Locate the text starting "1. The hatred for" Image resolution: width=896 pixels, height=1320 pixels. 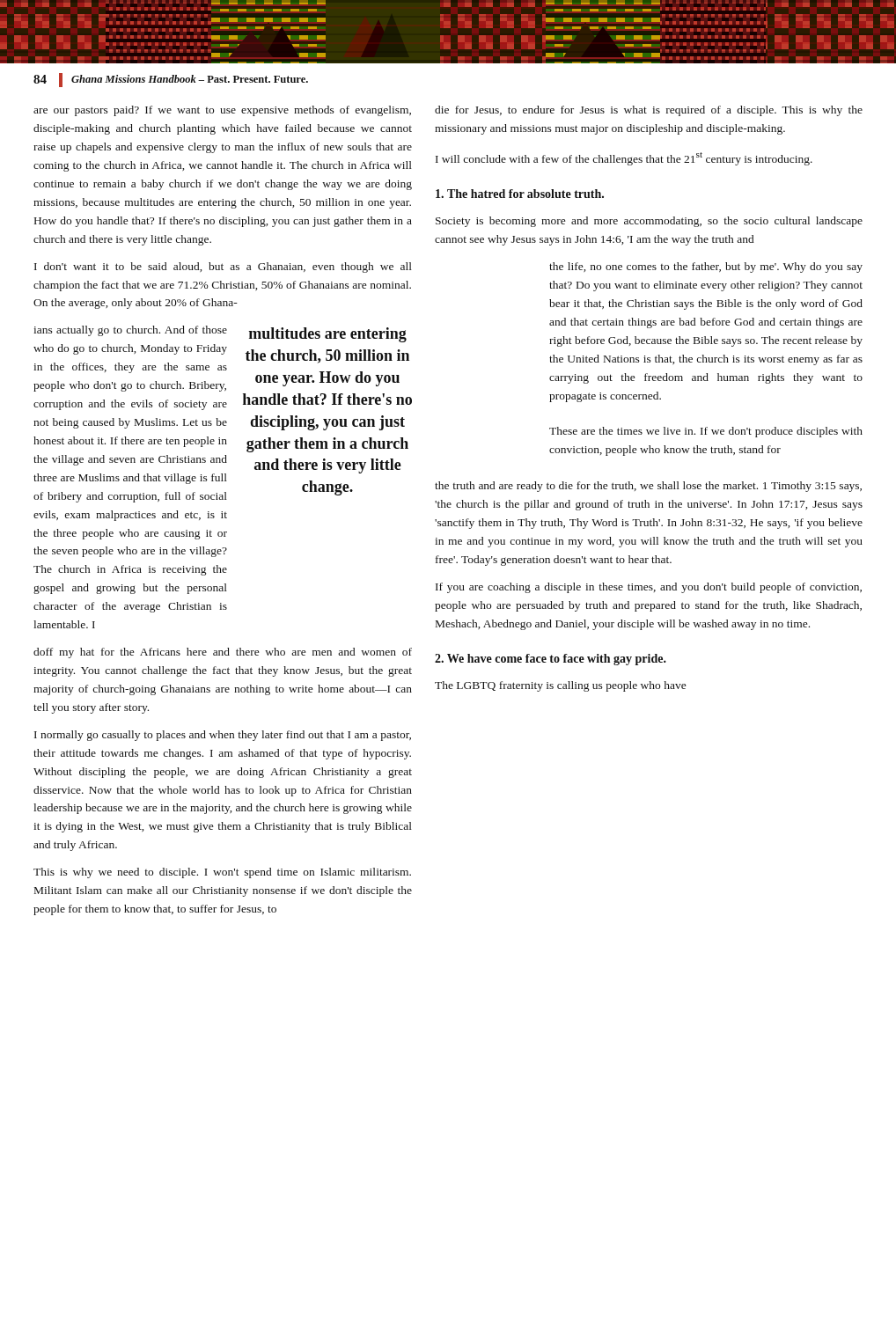tap(520, 194)
